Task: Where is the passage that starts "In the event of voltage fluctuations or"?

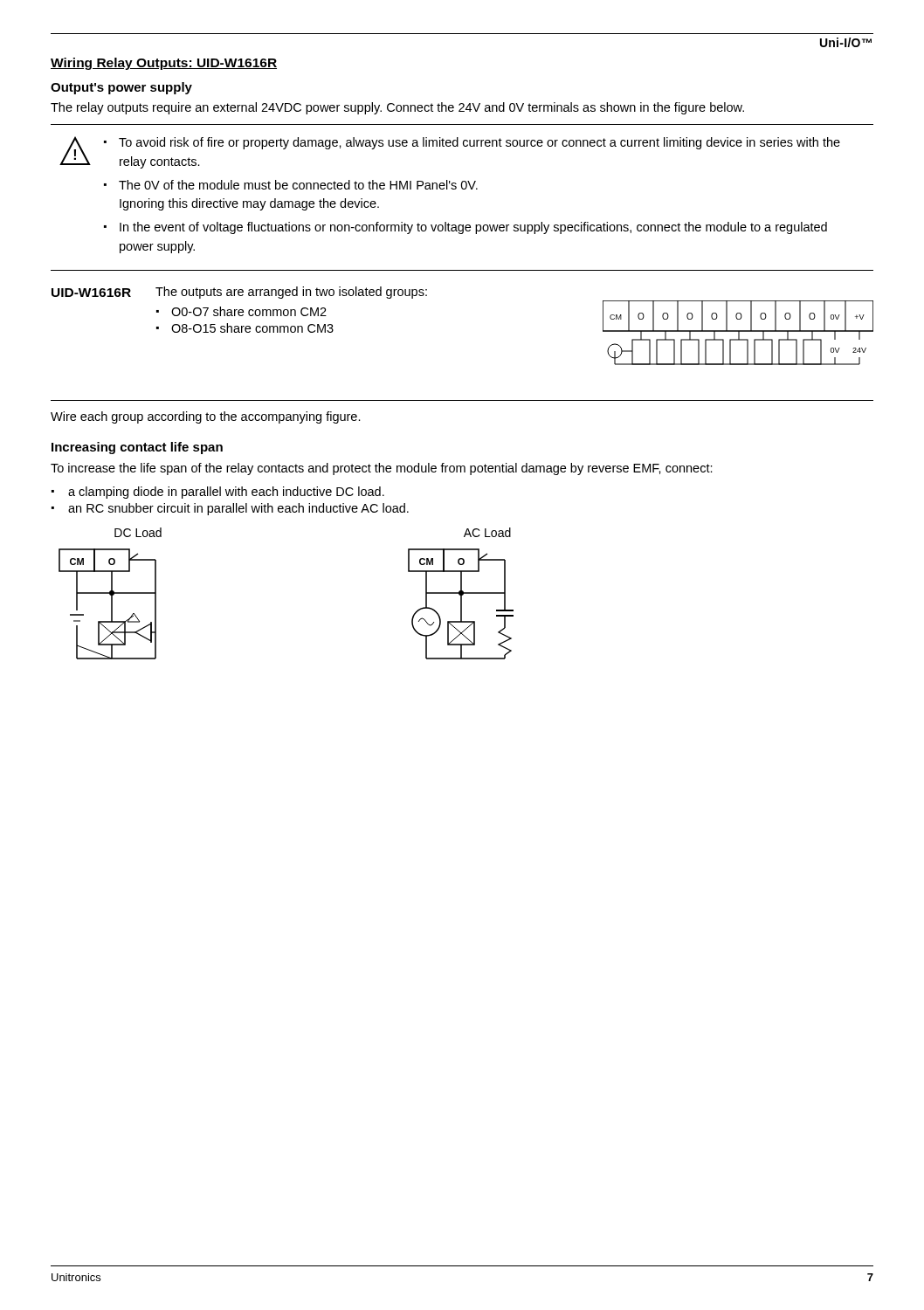Action: click(x=473, y=237)
